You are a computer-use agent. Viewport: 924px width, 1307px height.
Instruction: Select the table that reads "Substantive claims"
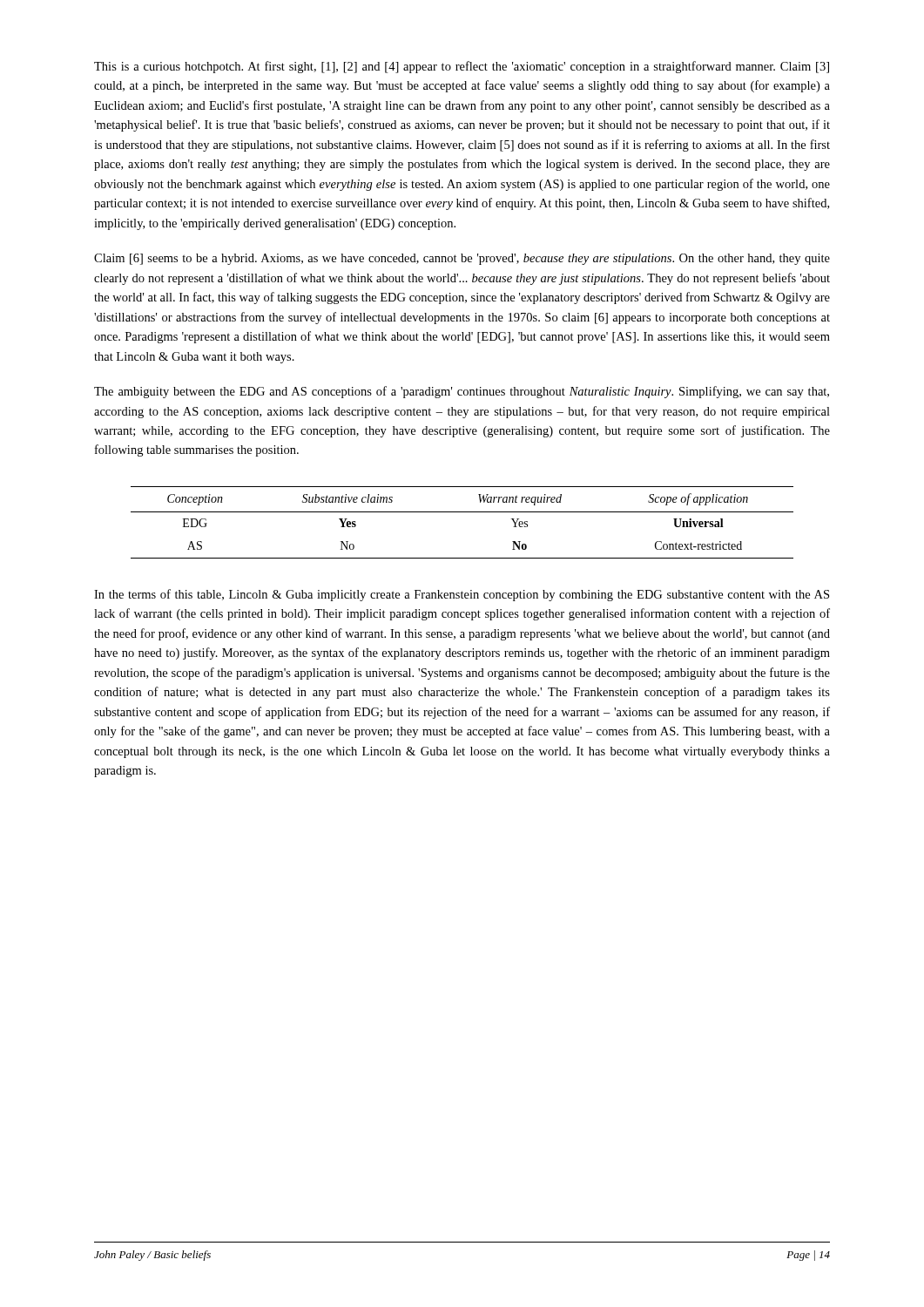pos(462,522)
